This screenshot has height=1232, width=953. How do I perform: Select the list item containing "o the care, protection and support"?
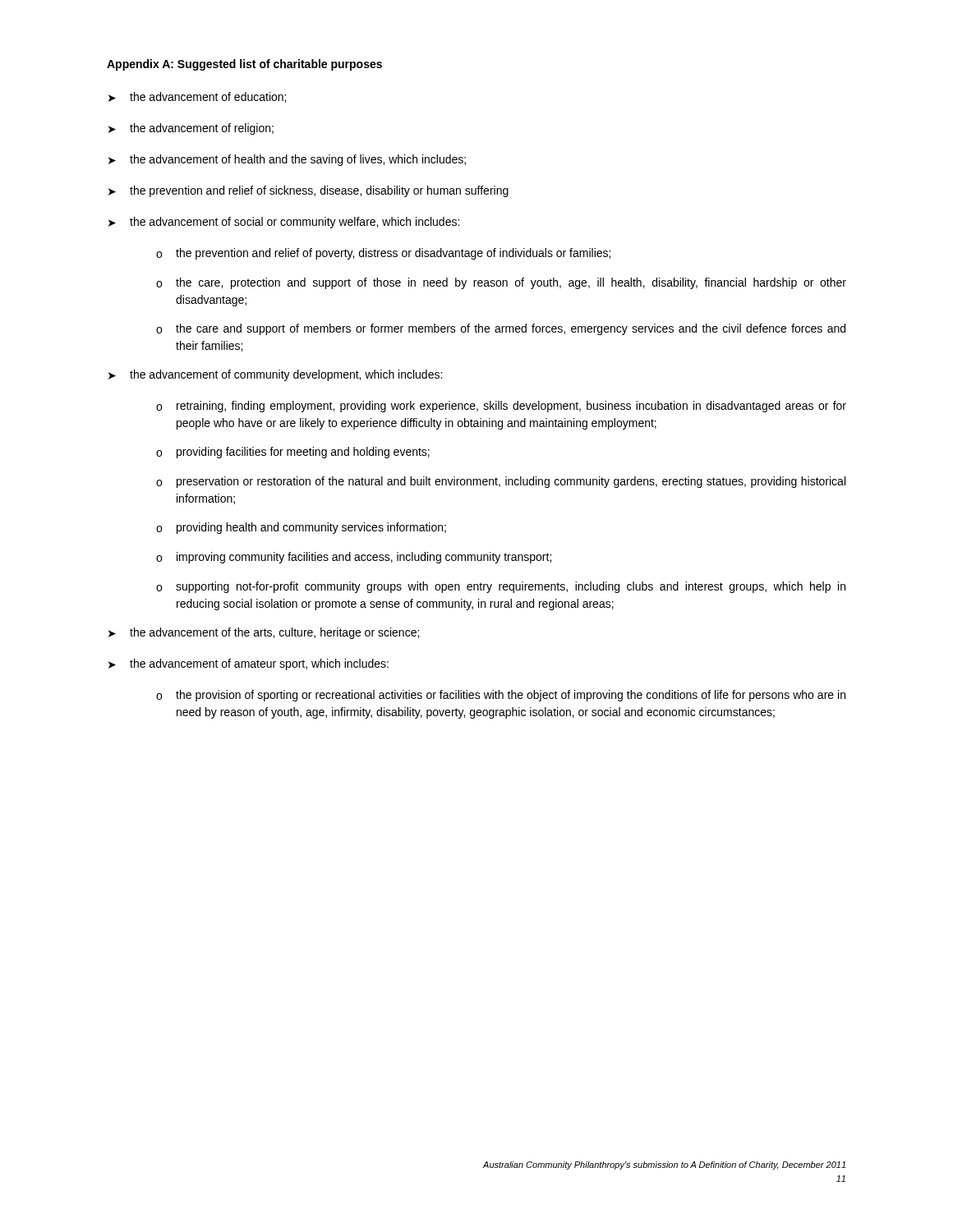coord(501,292)
